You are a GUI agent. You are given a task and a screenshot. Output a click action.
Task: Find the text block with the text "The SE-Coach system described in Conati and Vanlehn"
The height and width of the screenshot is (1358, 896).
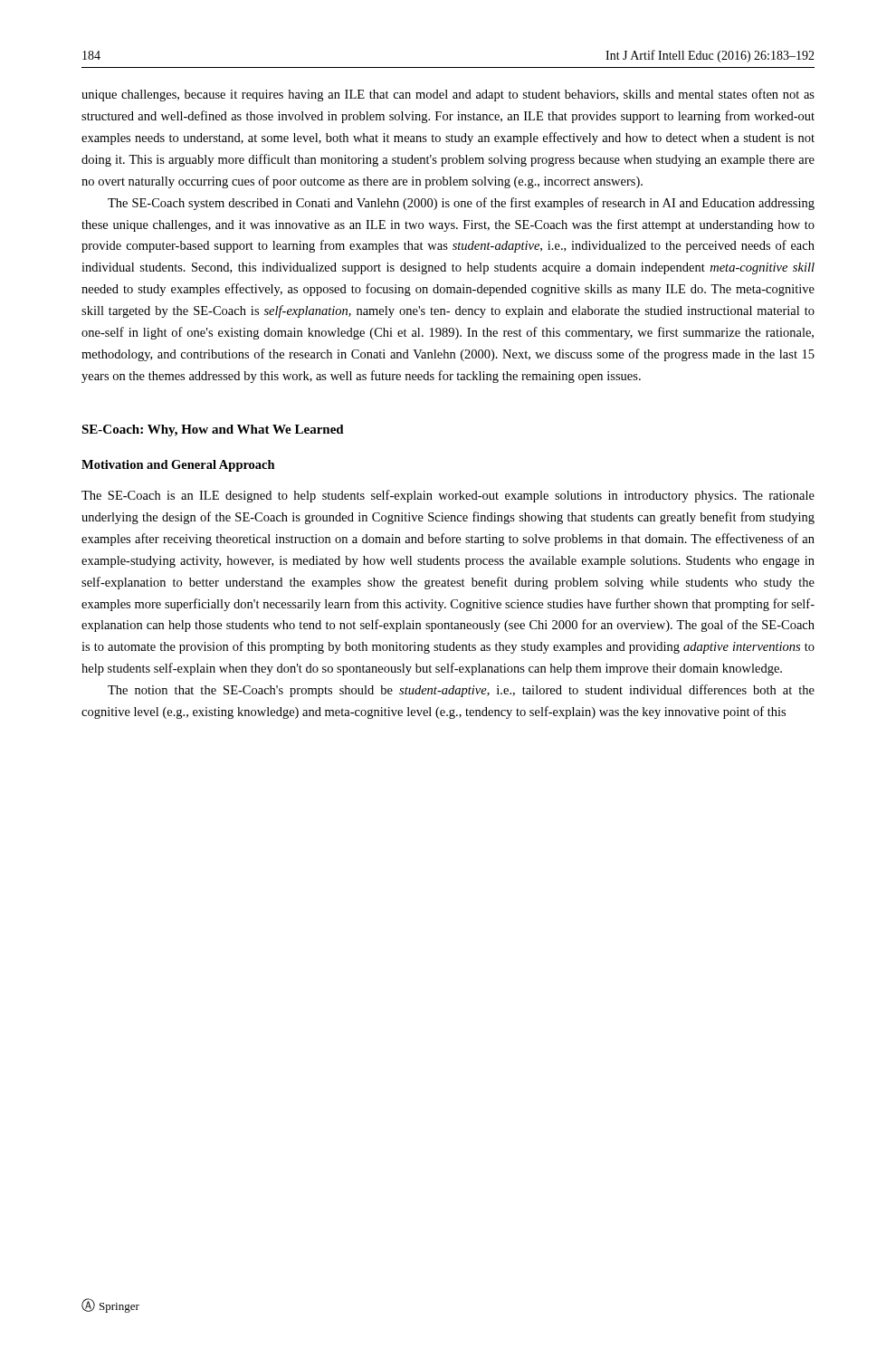point(448,290)
